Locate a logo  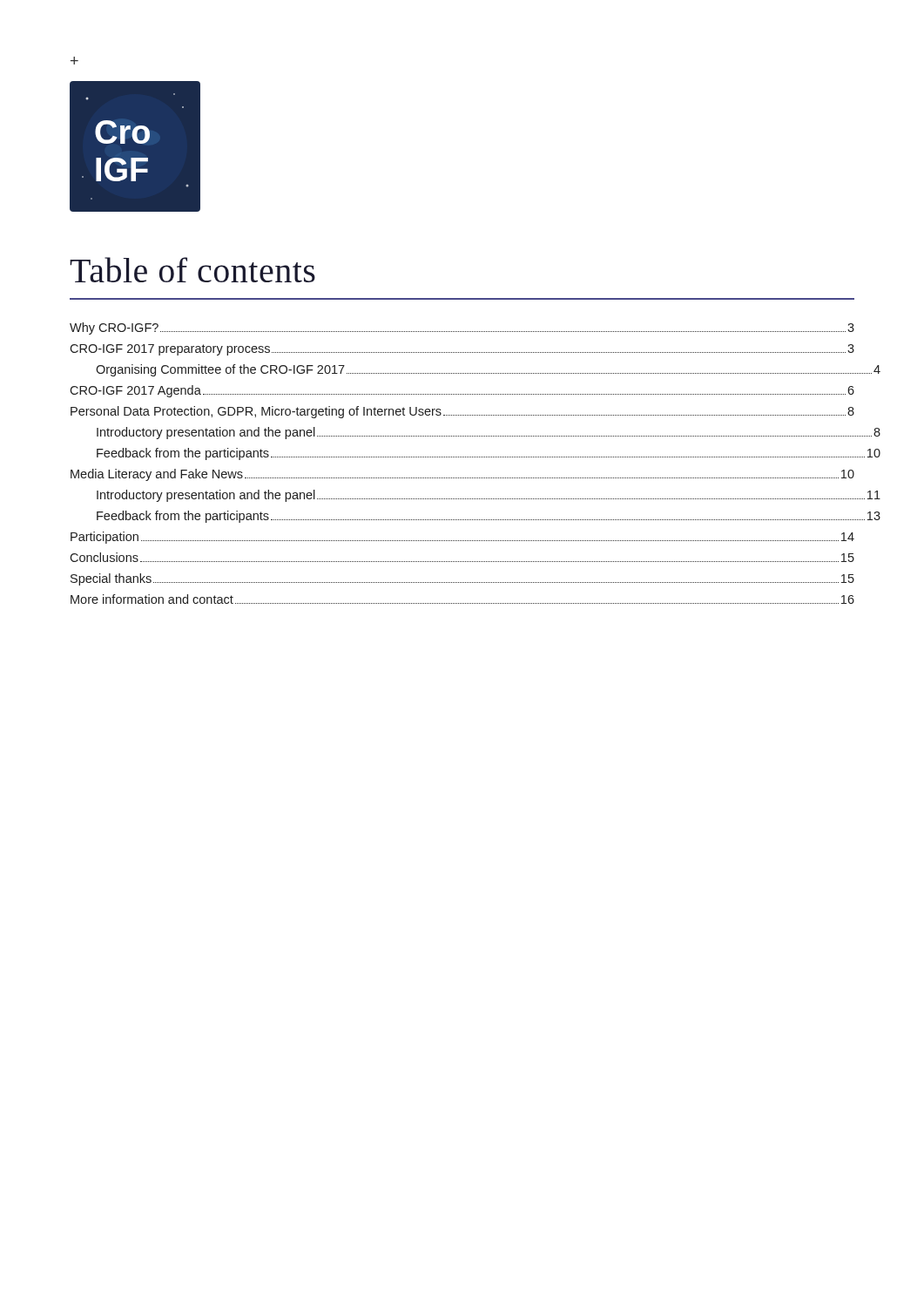click(x=462, y=148)
